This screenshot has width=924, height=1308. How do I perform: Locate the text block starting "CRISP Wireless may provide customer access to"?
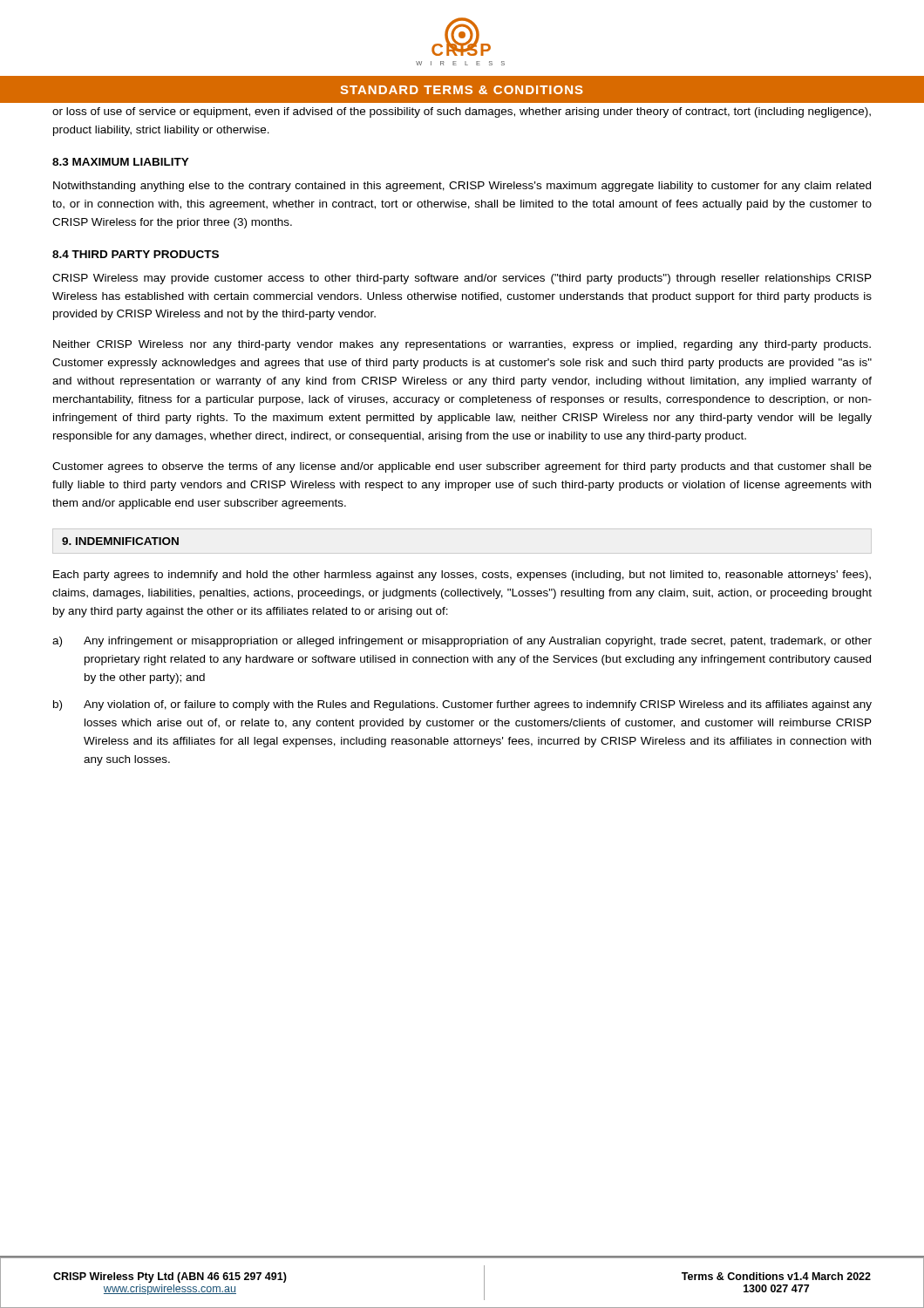click(x=462, y=296)
